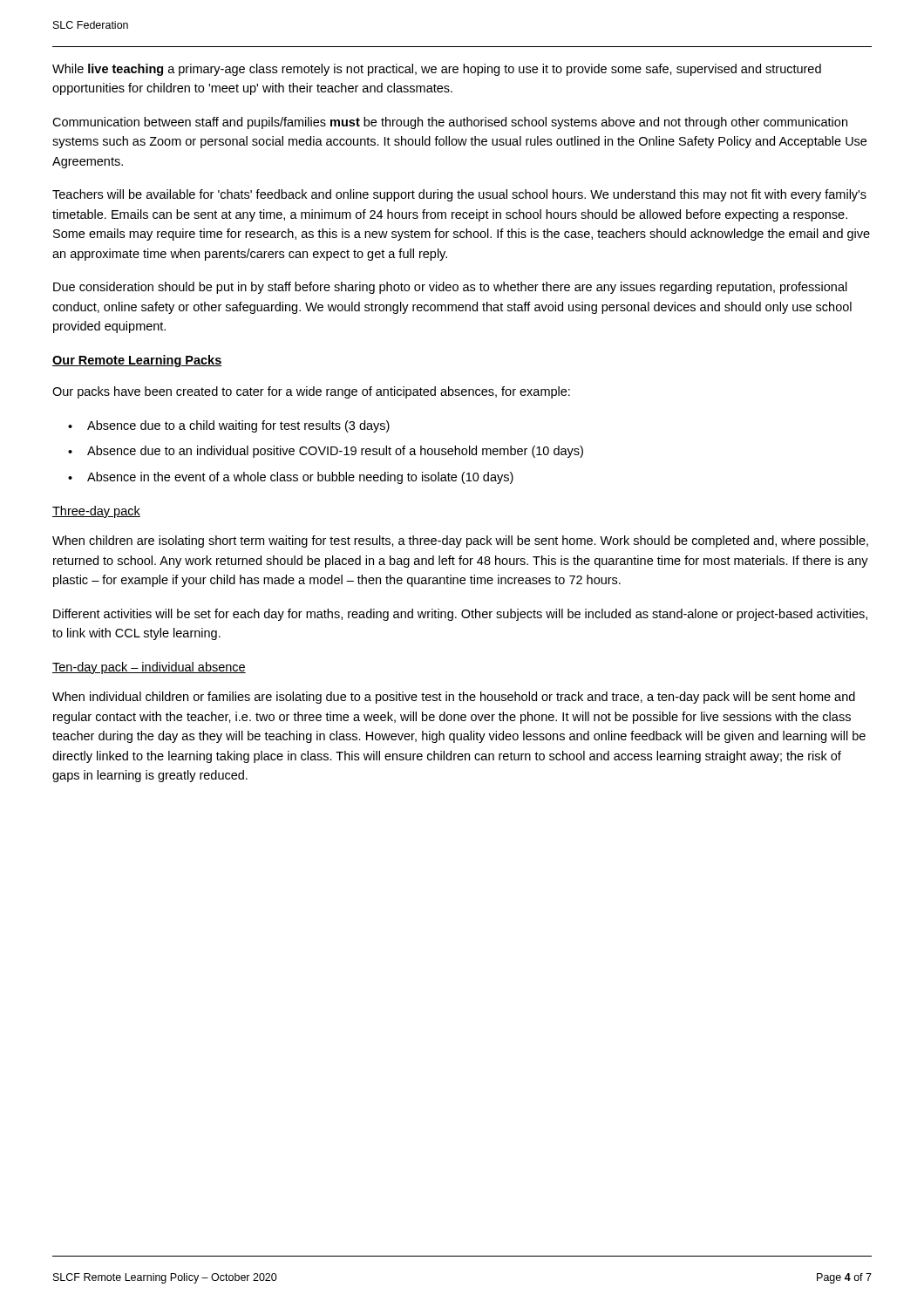Locate the block starting "Ten-day pack – individual absence"
924x1308 pixels.
[x=149, y=667]
